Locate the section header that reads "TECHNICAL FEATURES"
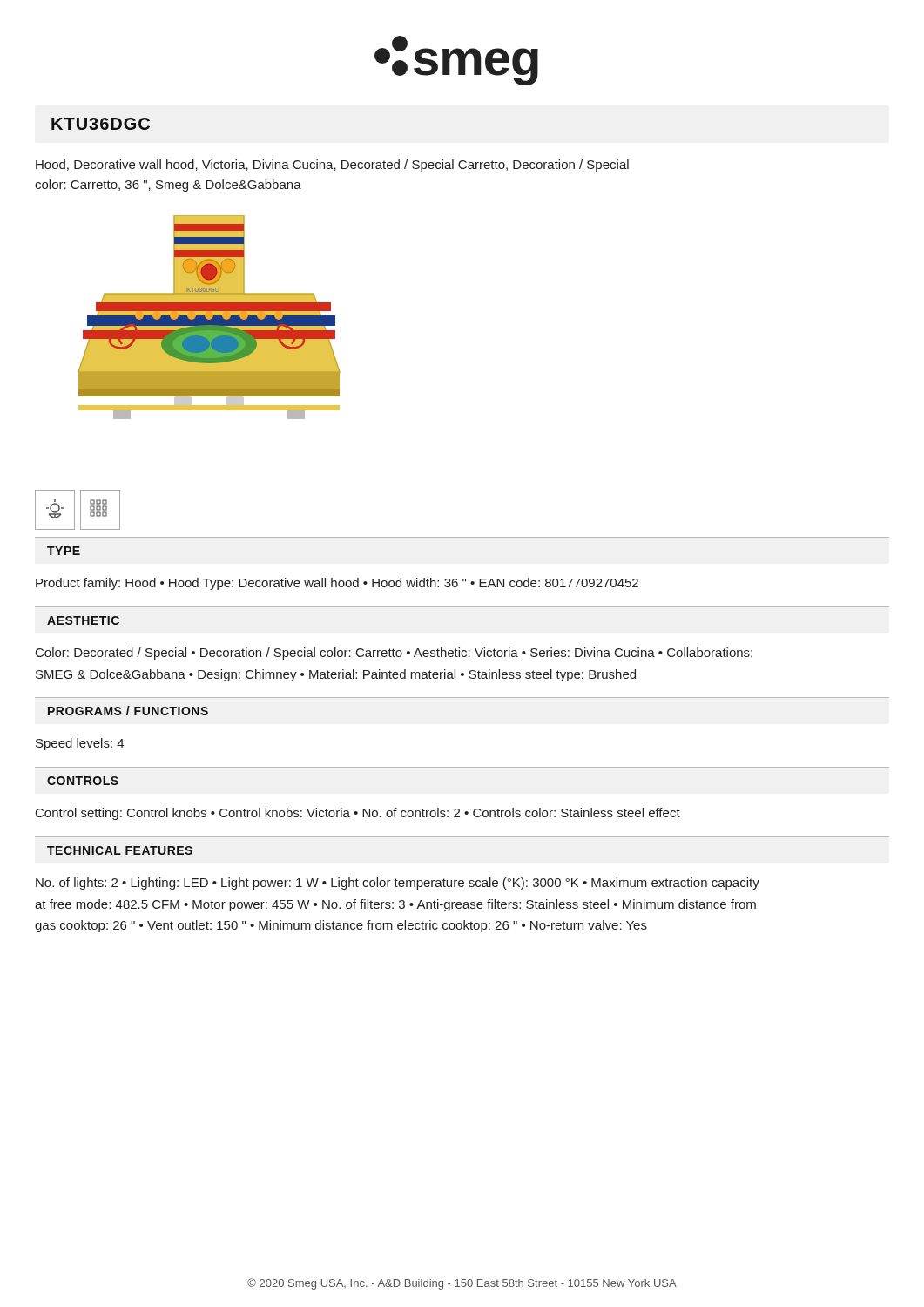Image resolution: width=924 pixels, height=1307 pixels. click(120, 850)
